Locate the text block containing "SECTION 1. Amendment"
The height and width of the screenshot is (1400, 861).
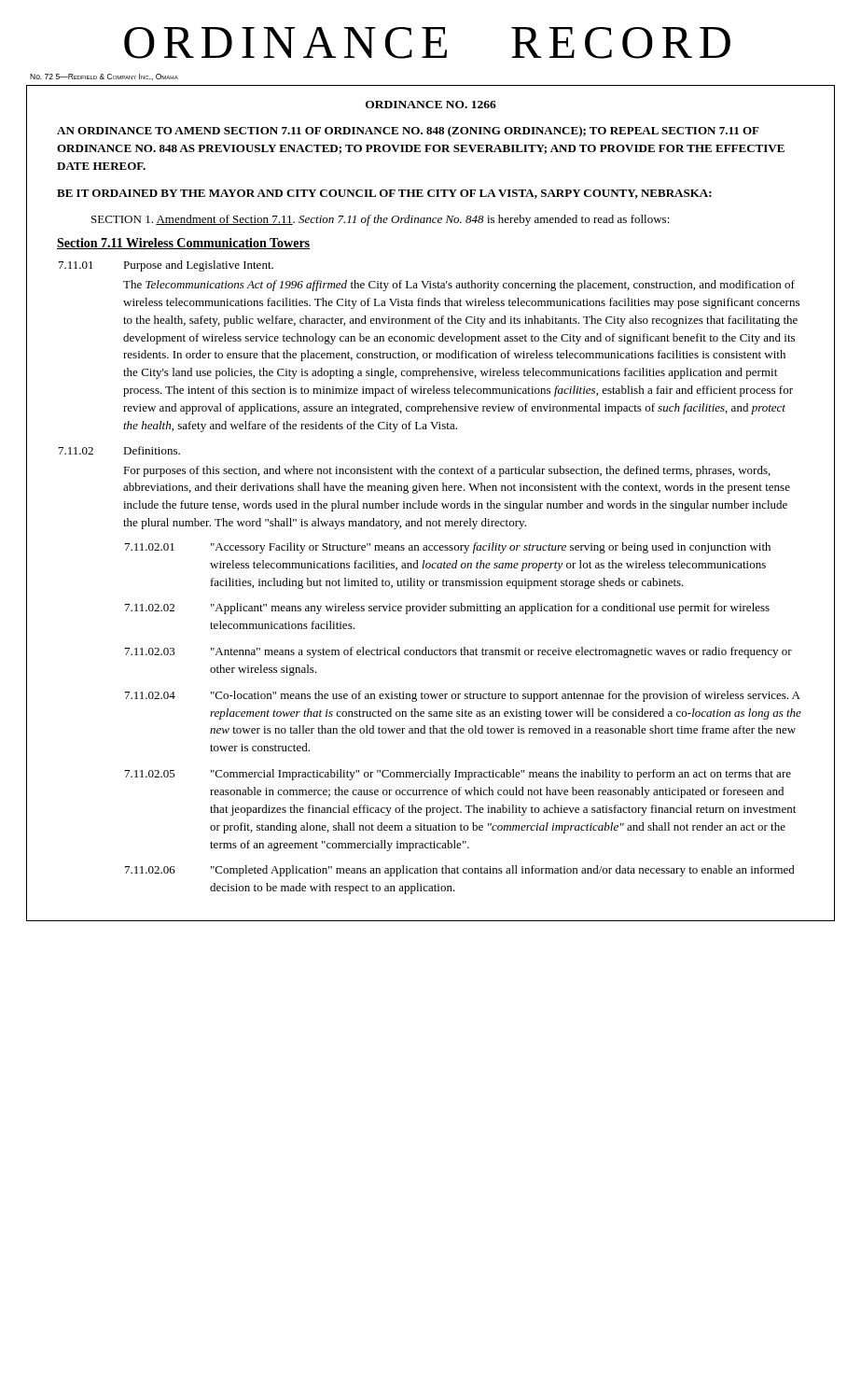click(380, 219)
